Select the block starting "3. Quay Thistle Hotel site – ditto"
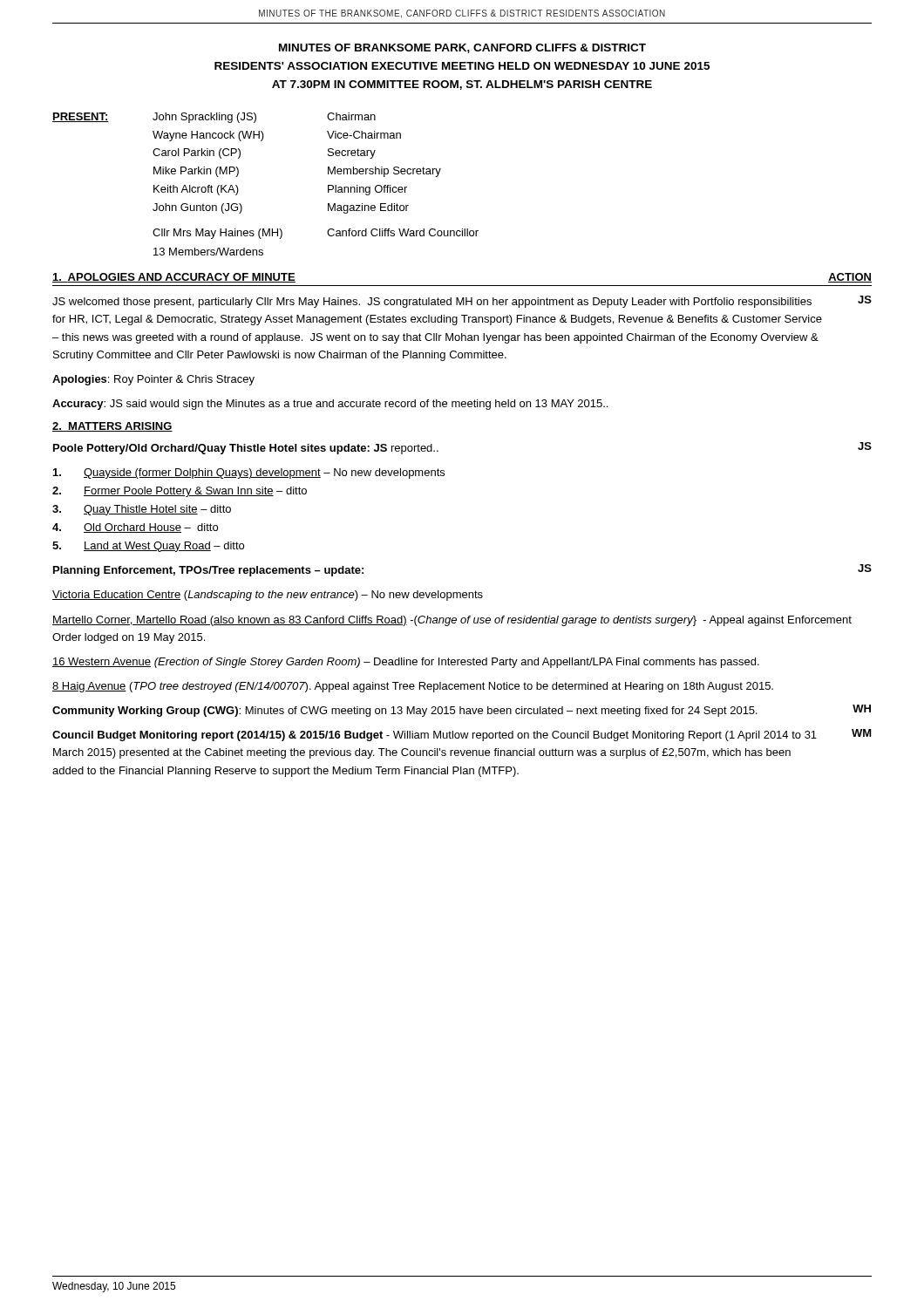This screenshot has height=1308, width=924. pyautogui.click(x=142, y=510)
